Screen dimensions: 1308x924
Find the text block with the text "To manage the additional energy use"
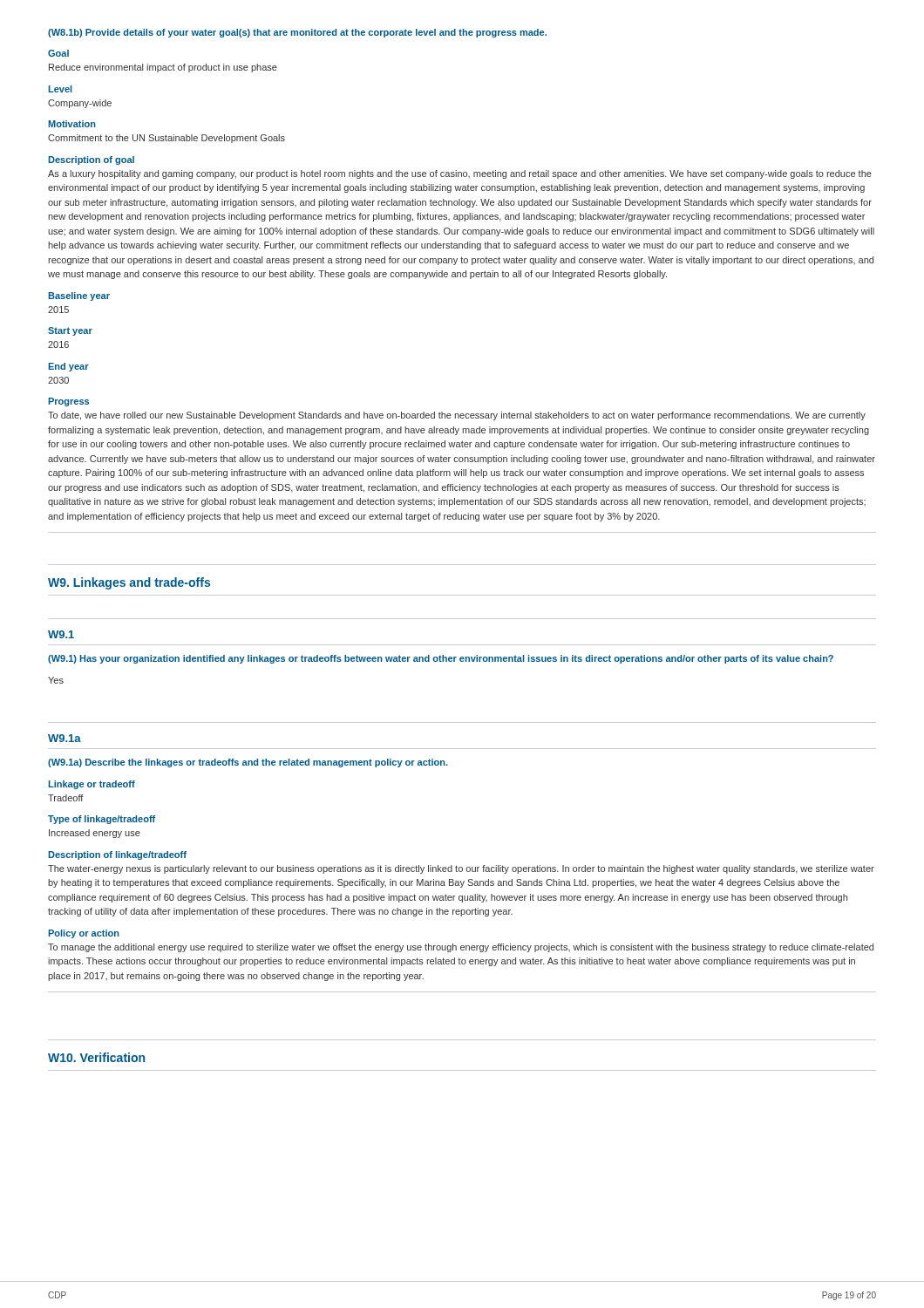[x=461, y=961]
